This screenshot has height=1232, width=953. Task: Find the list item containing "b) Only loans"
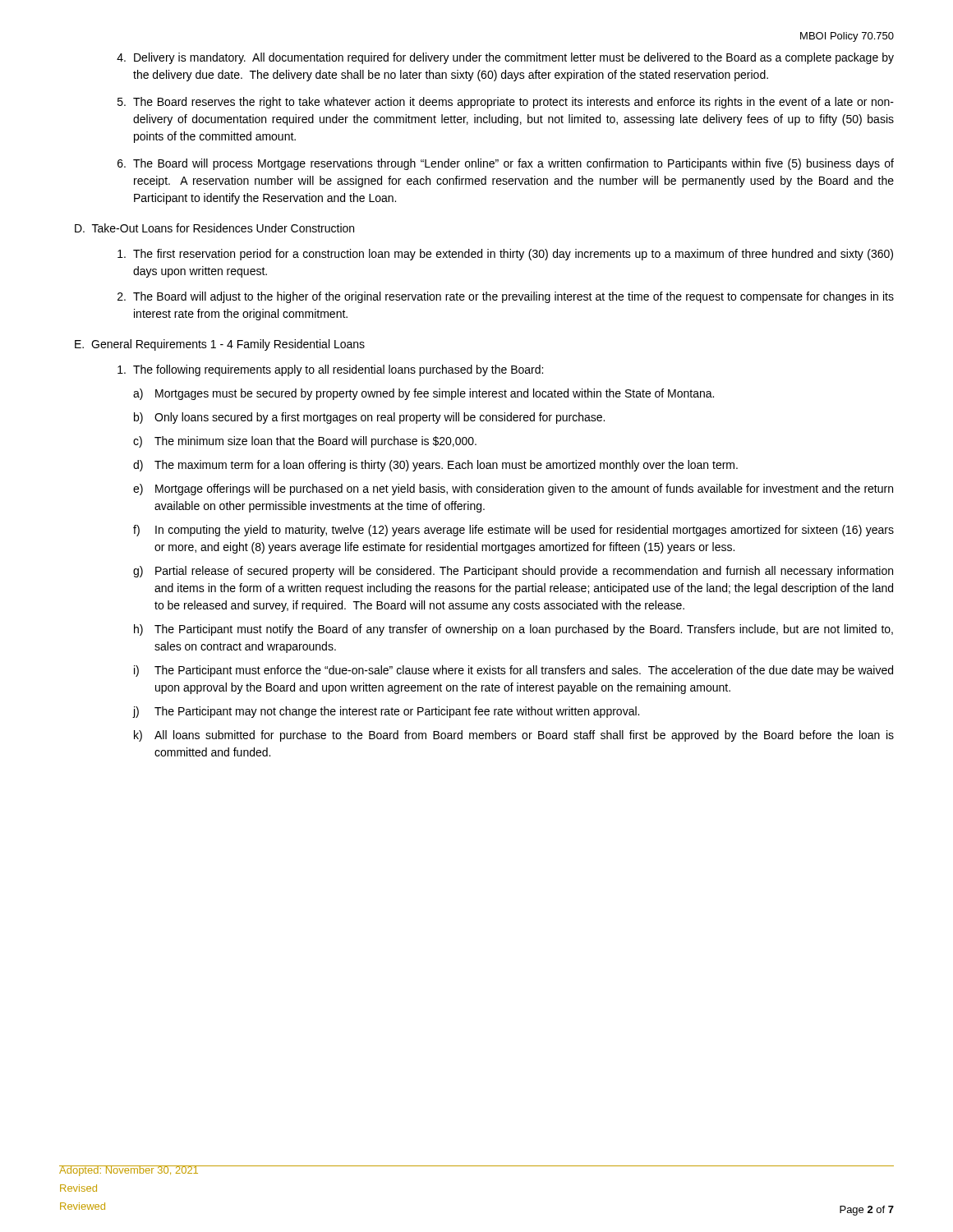[513, 418]
